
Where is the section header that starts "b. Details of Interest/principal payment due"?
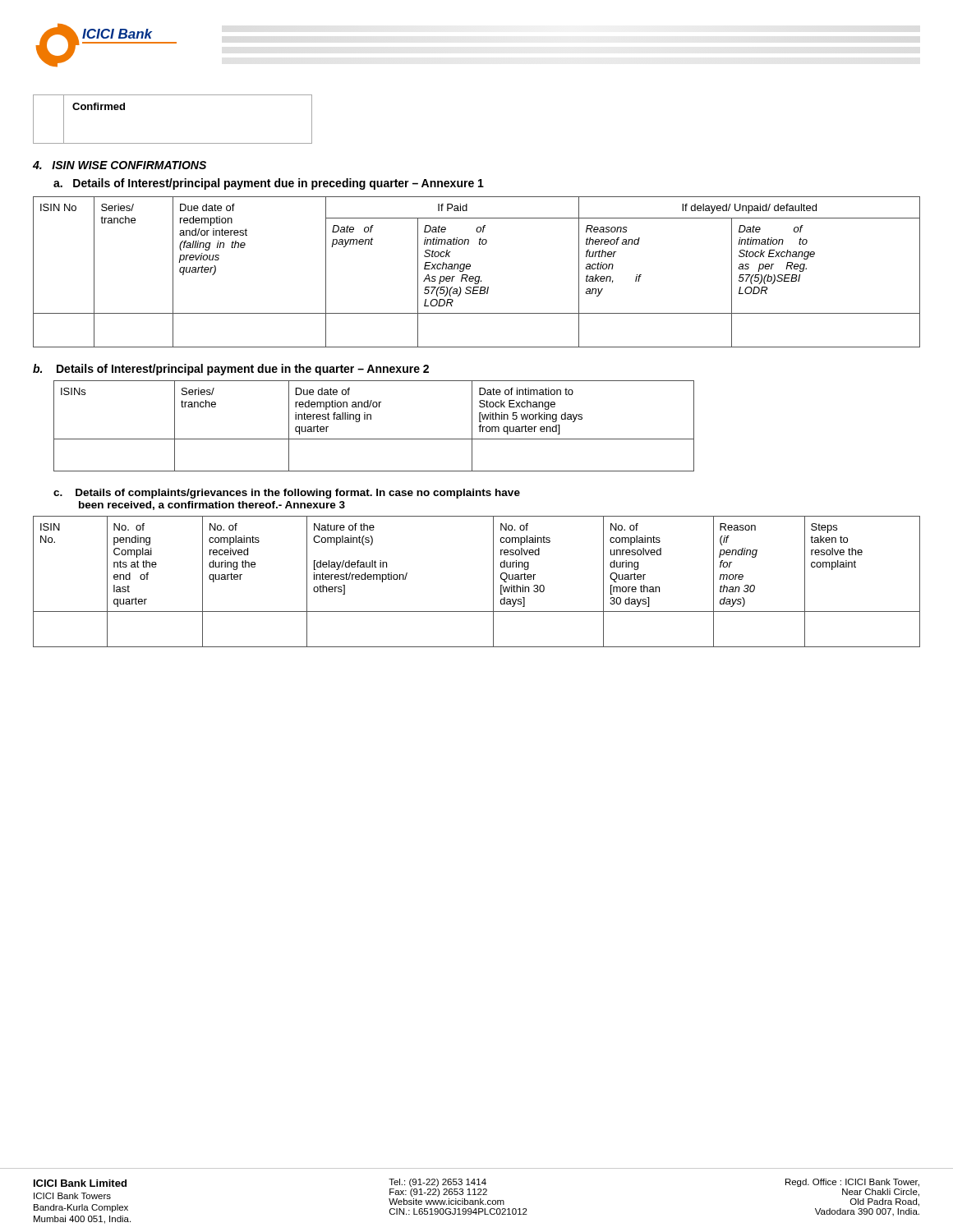(x=231, y=369)
